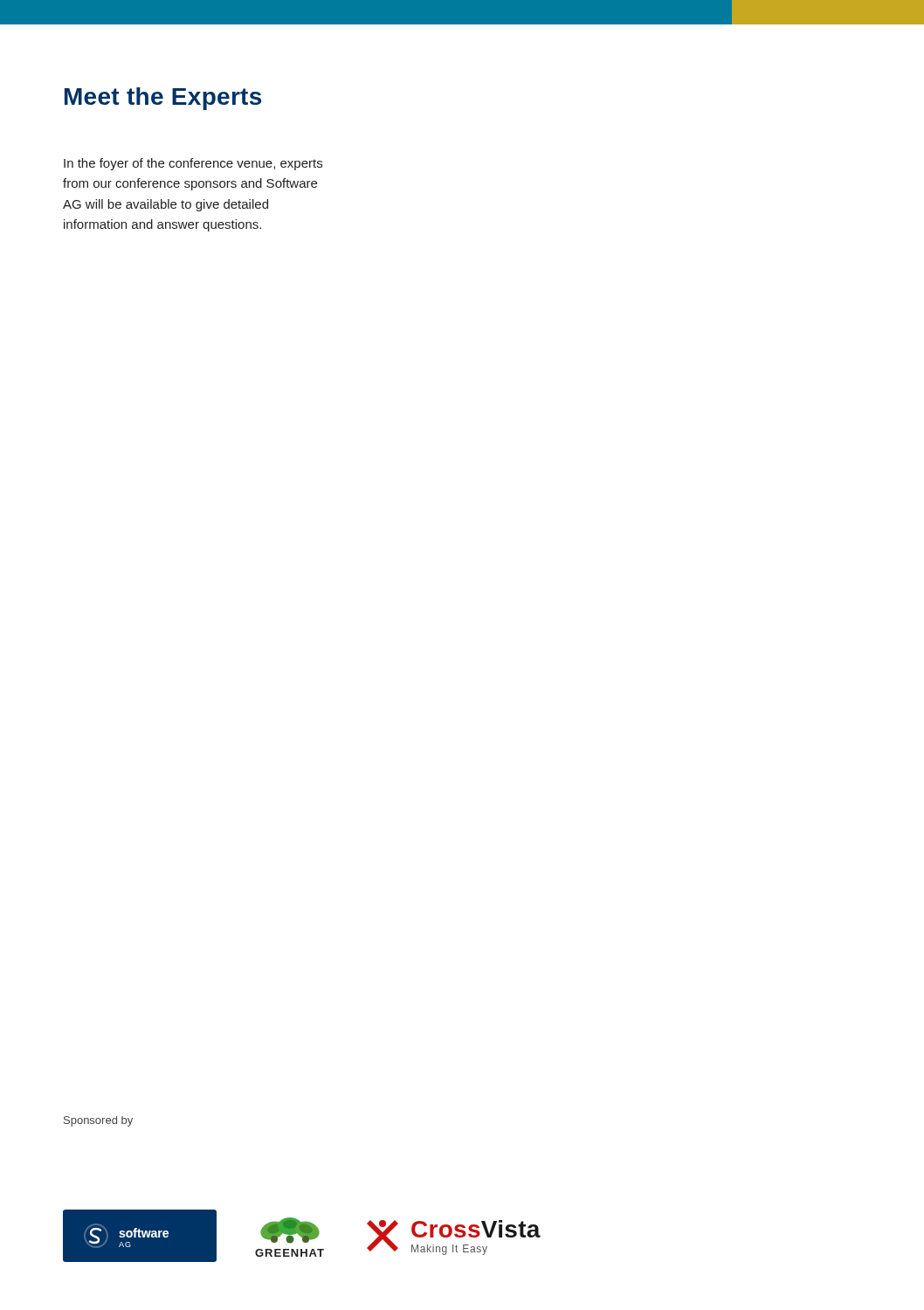This screenshot has width=924, height=1310.
Task: Click on the text that says "Sponsored by"
Action: coord(98,1120)
